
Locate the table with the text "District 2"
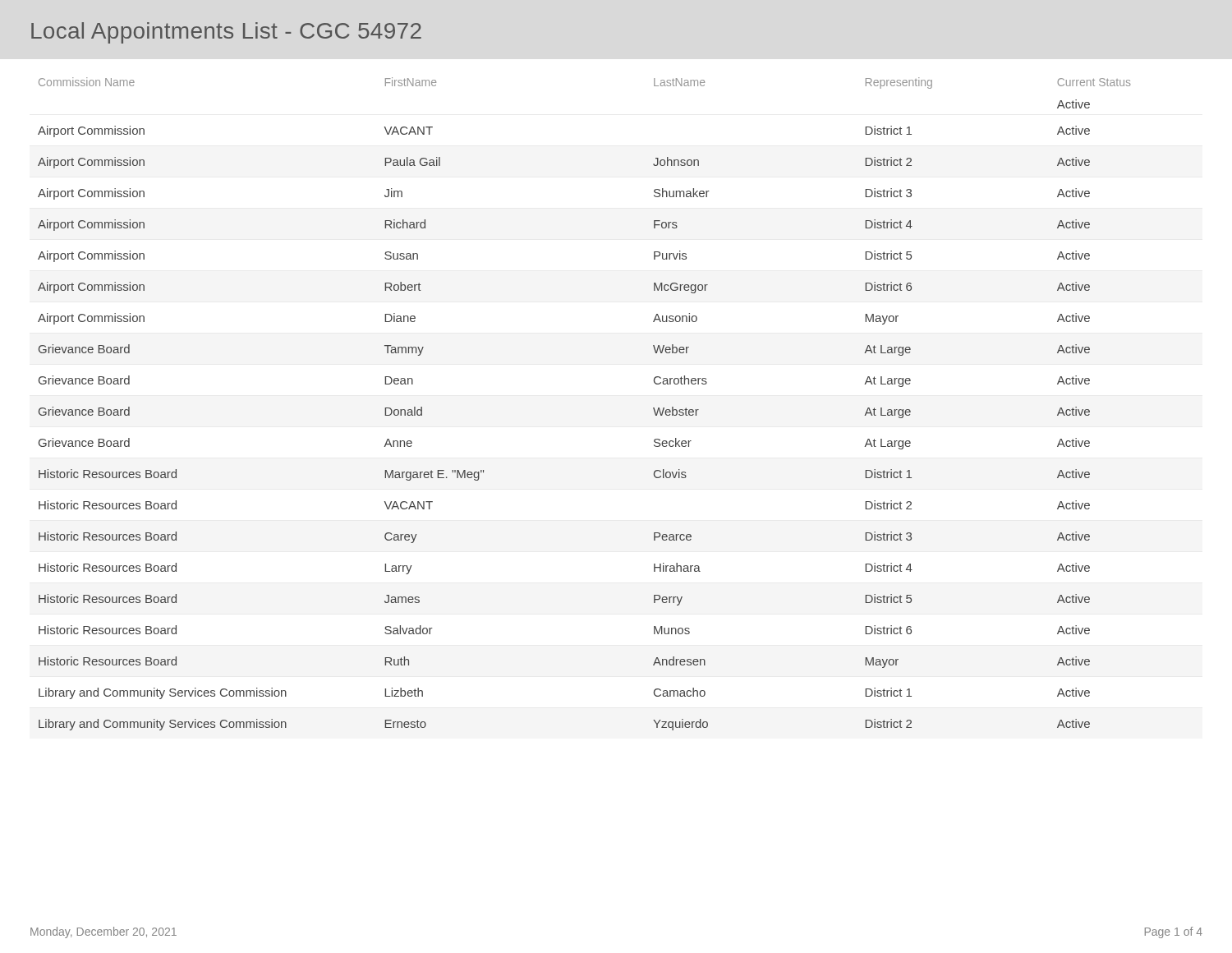(616, 403)
